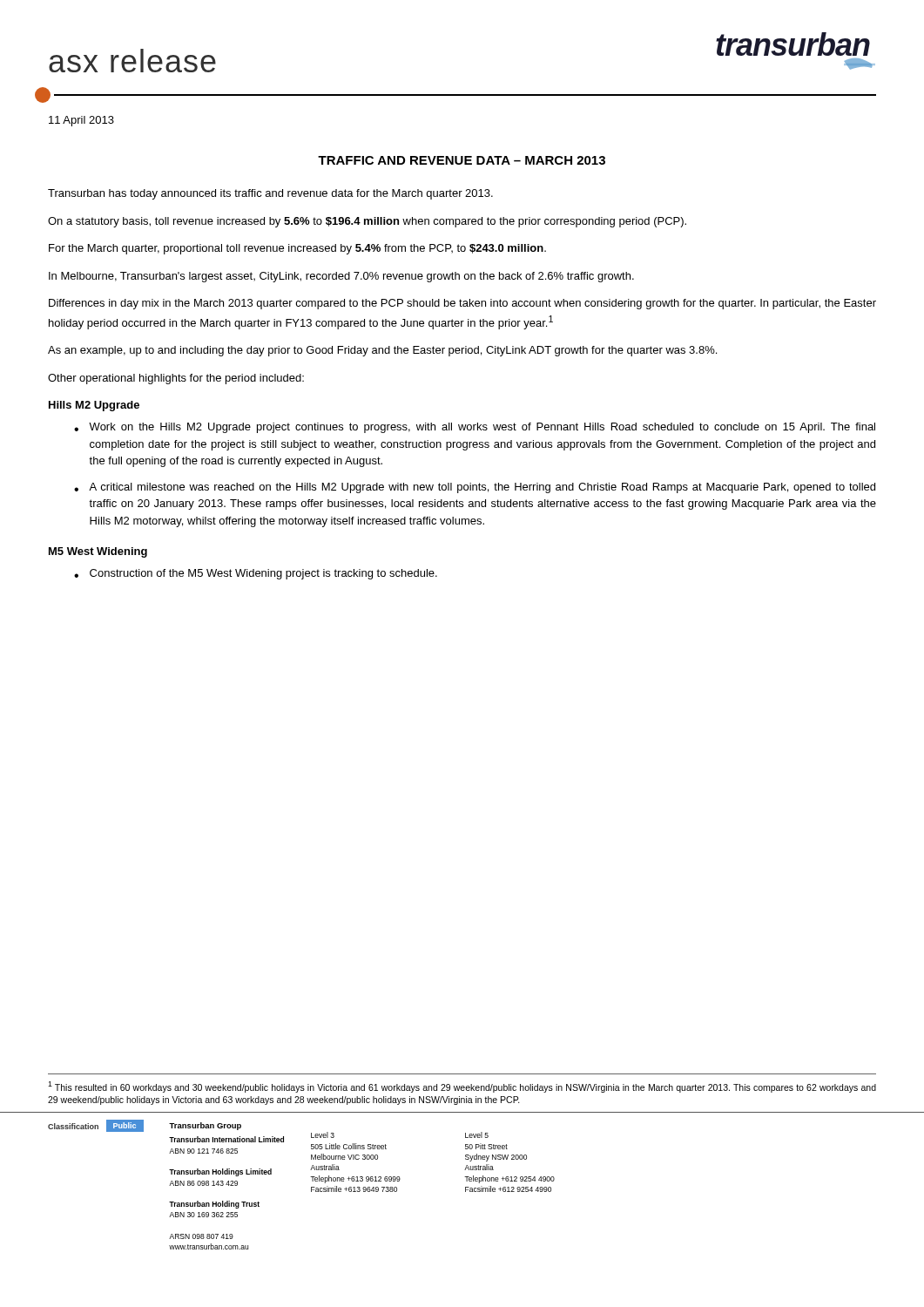Point to the block starting "Hills M2 Upgrade"
The height and width of the screenshot is (1307, 924).
click(94, 405)
